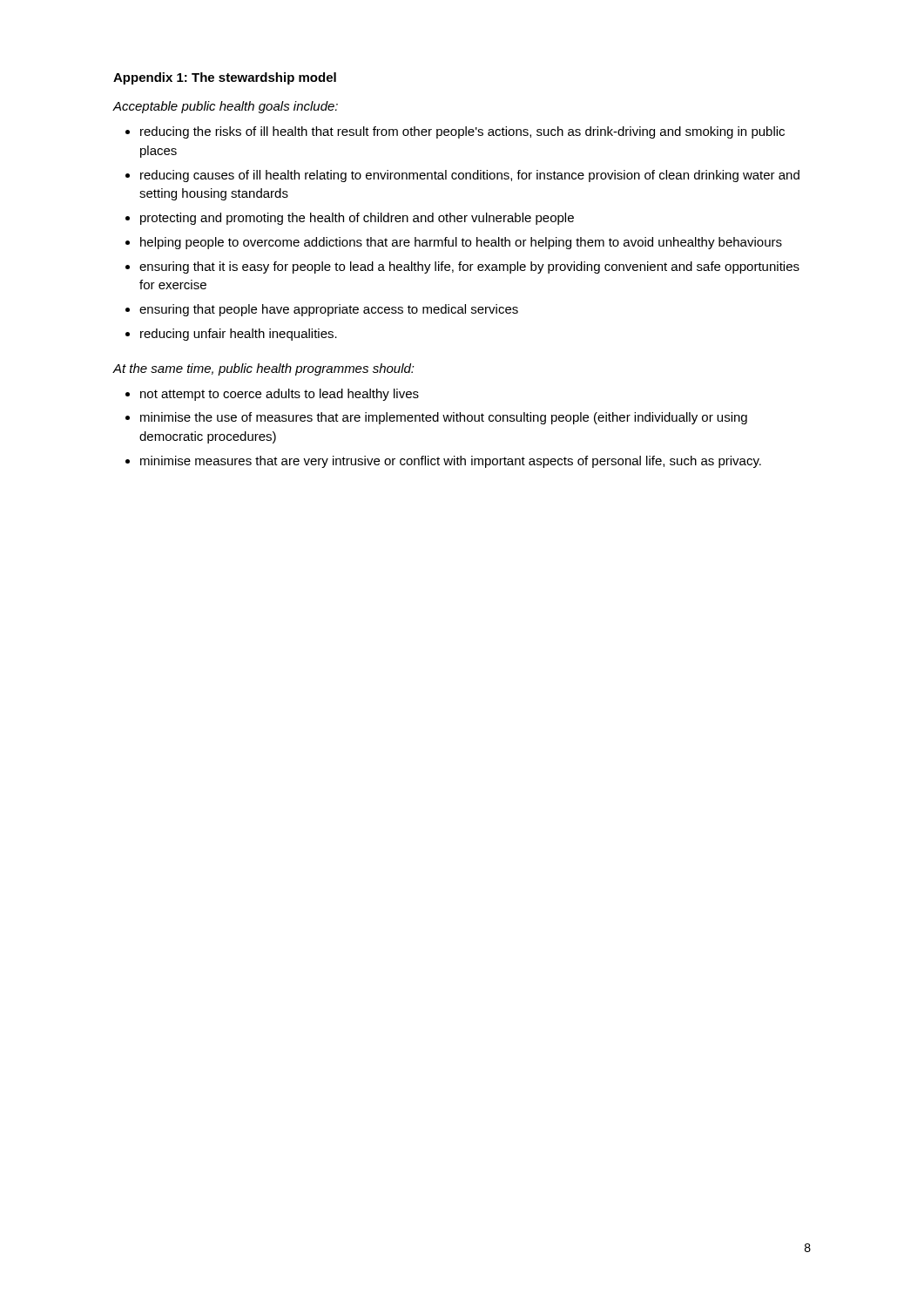
Task: Locate the text block with the text "Acceptable public health goals"
Action: 226,106
